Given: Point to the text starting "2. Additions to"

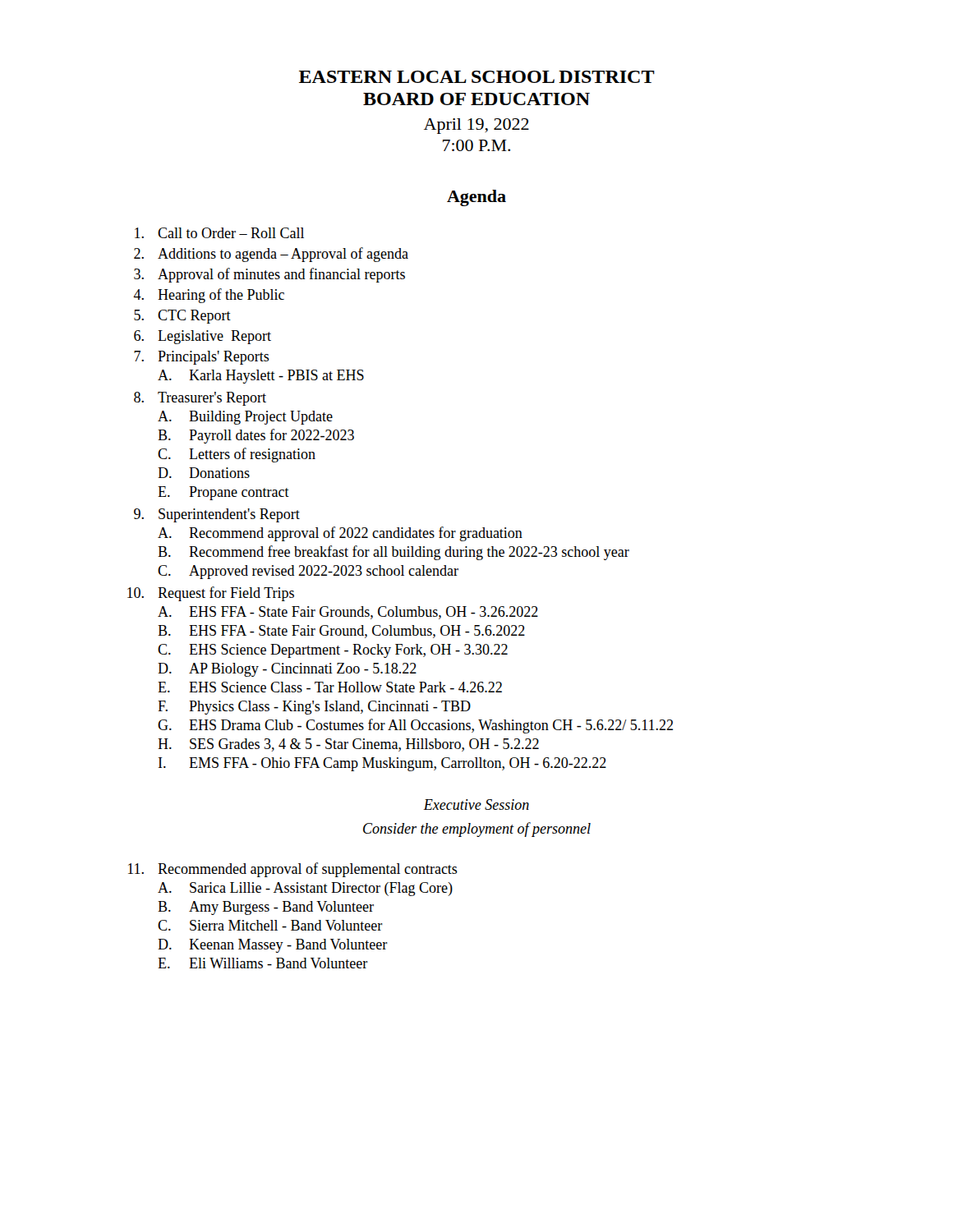Looking at the screenshot, I should point(271,255).
